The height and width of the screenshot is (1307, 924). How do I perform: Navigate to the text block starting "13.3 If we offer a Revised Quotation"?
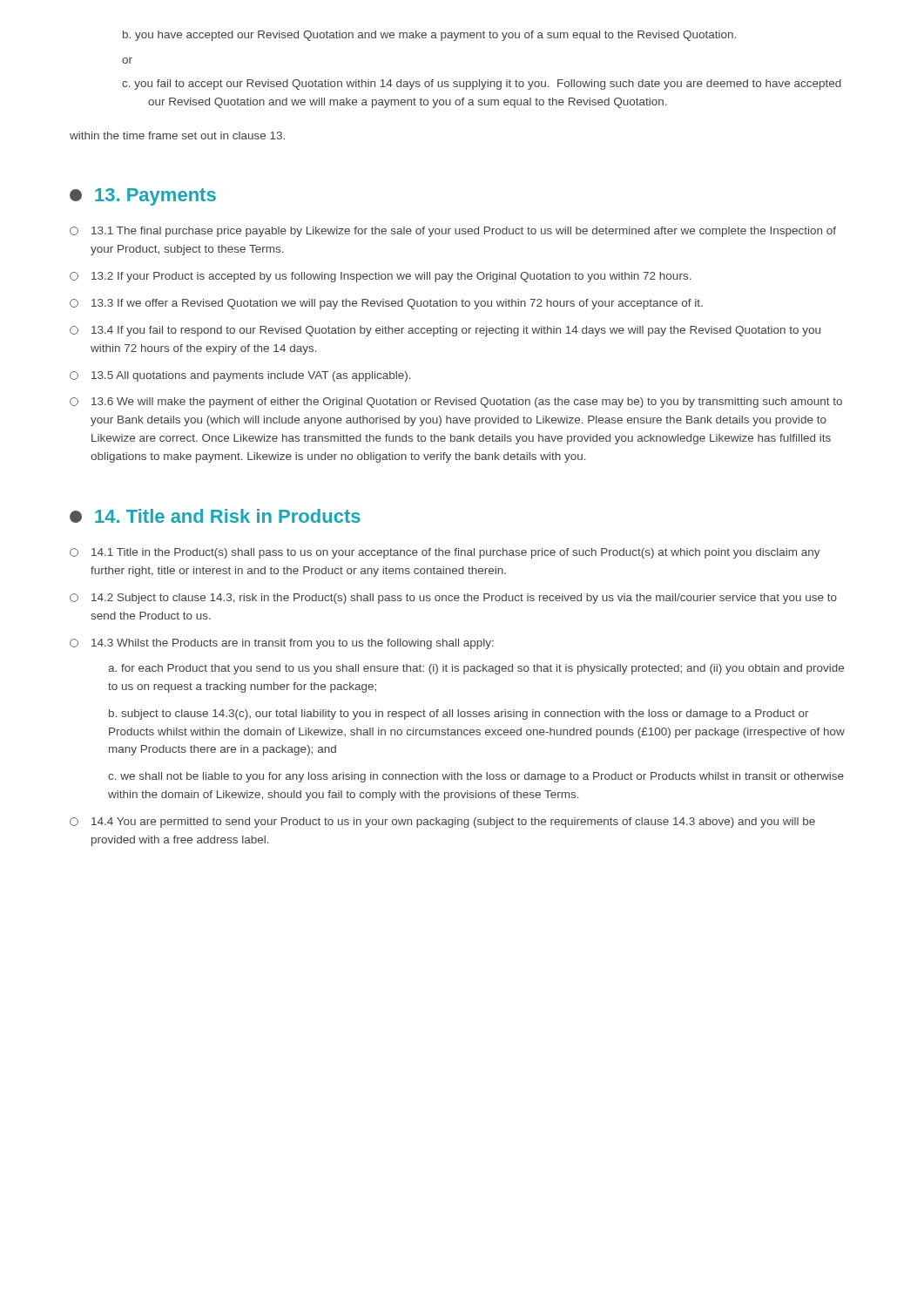[x=462, y=303]
